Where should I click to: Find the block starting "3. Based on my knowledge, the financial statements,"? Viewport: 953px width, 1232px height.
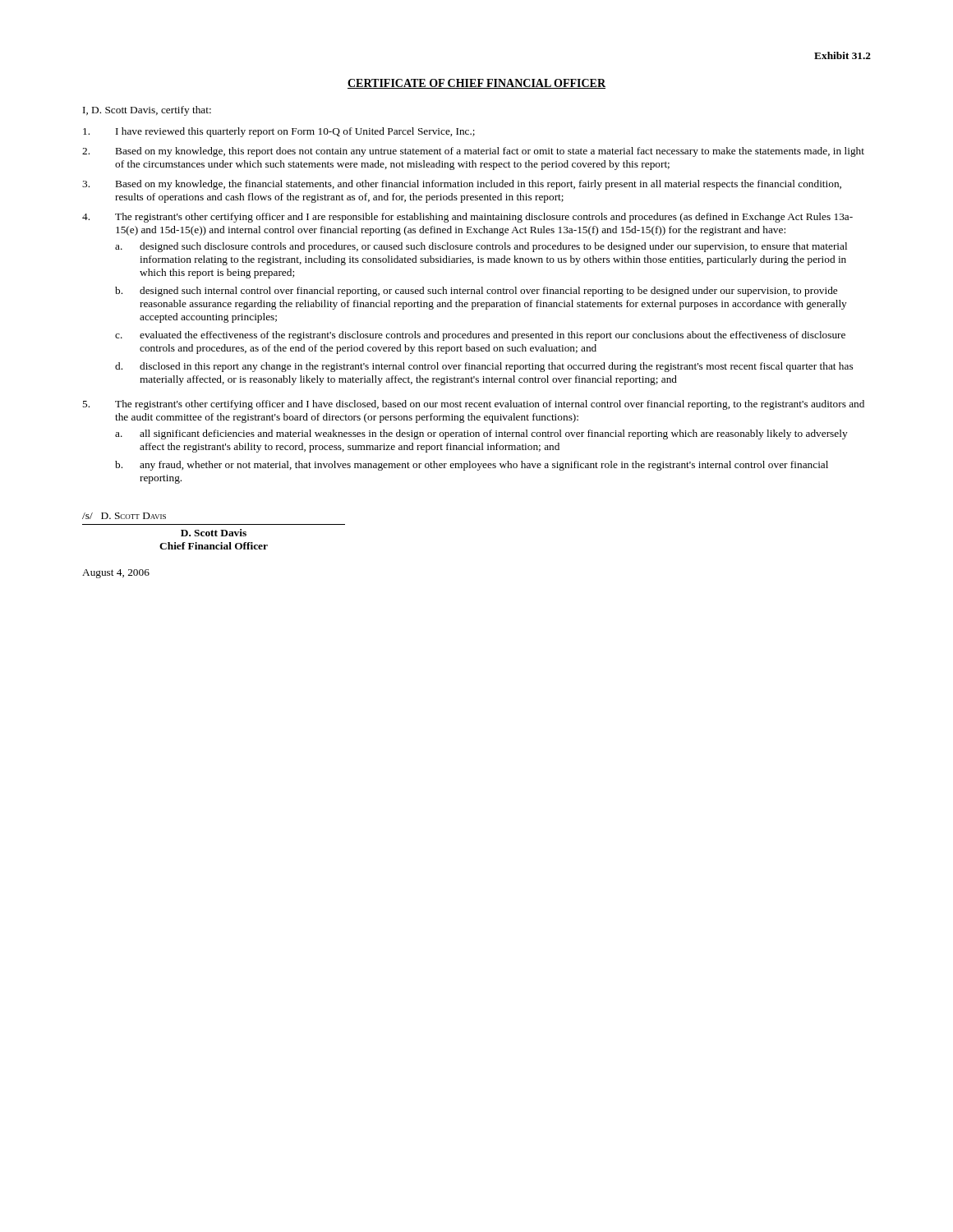(x=476, y=191)
